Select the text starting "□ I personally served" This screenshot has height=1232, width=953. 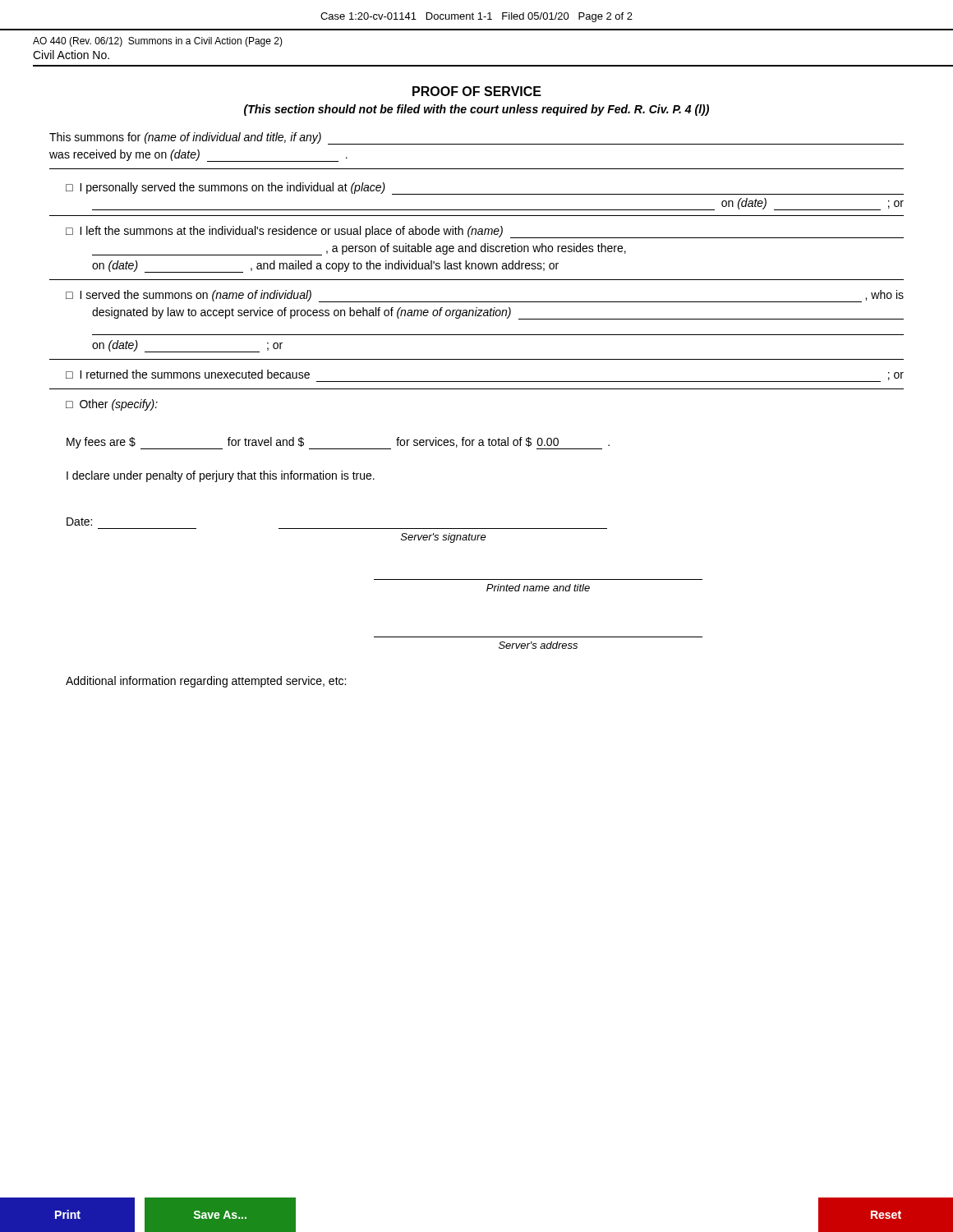pyautogui.click(x=485, y=188)
